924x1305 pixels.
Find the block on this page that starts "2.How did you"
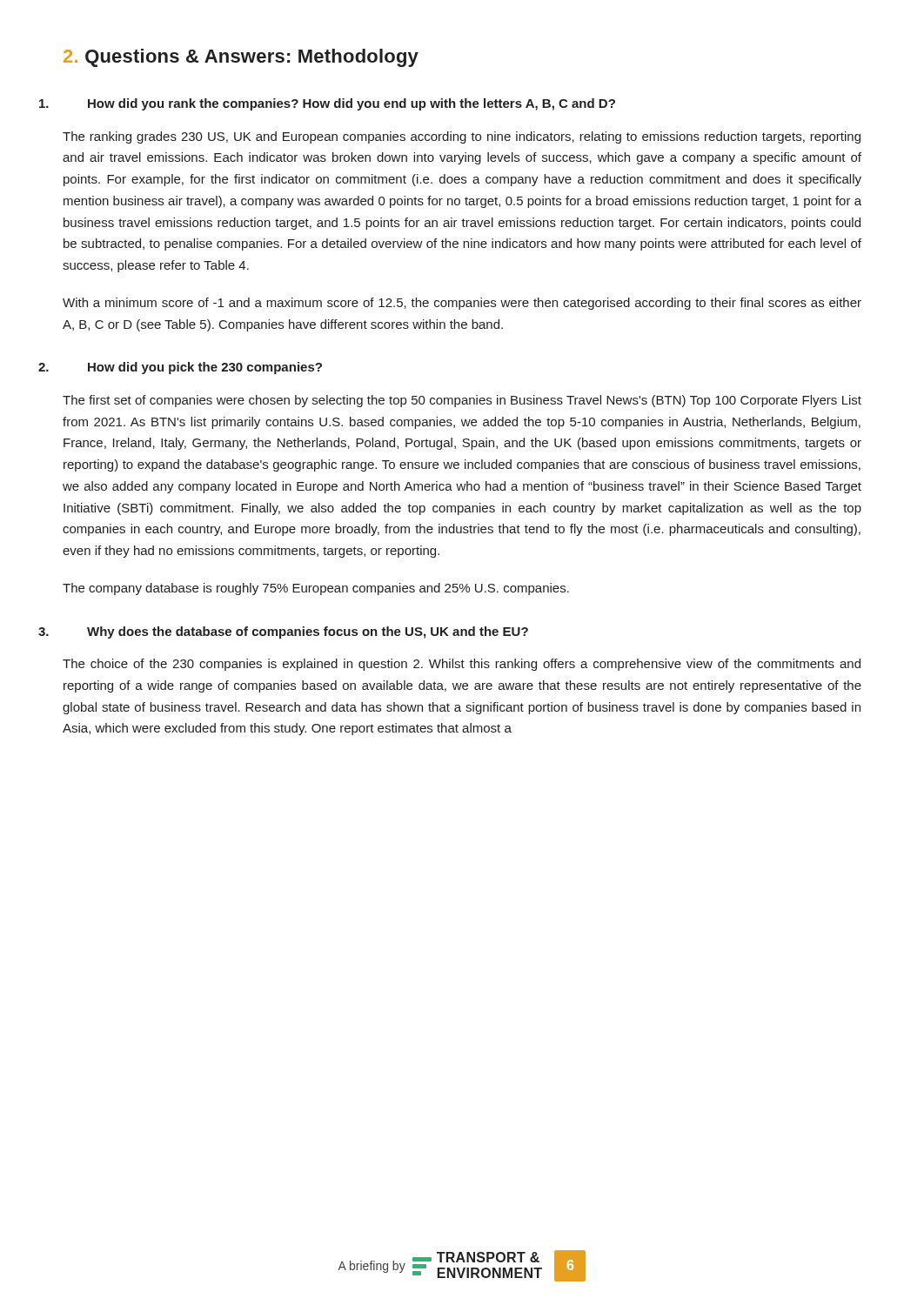[193, 368]
